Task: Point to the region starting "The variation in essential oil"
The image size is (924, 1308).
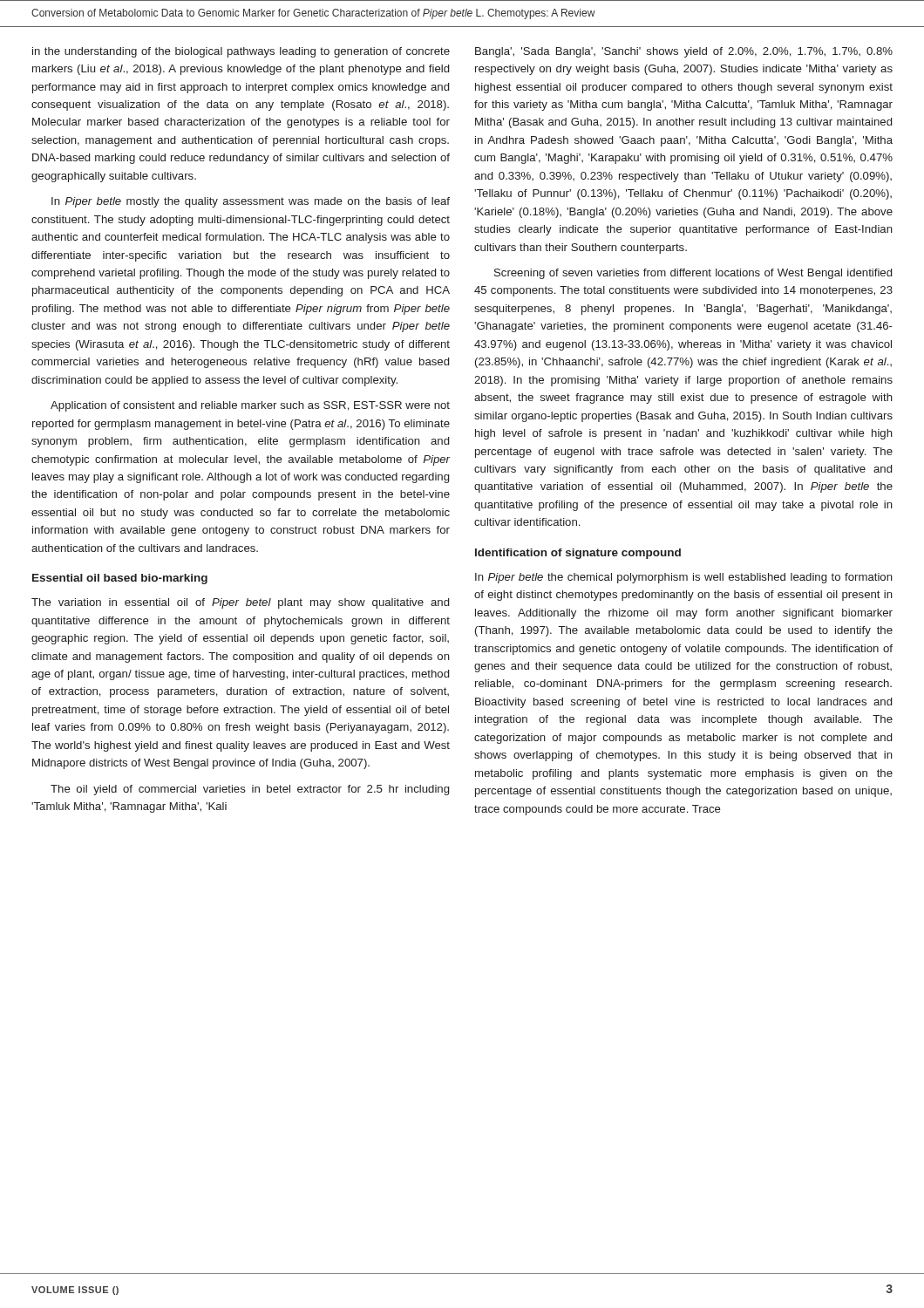Action: coord(241,683)
